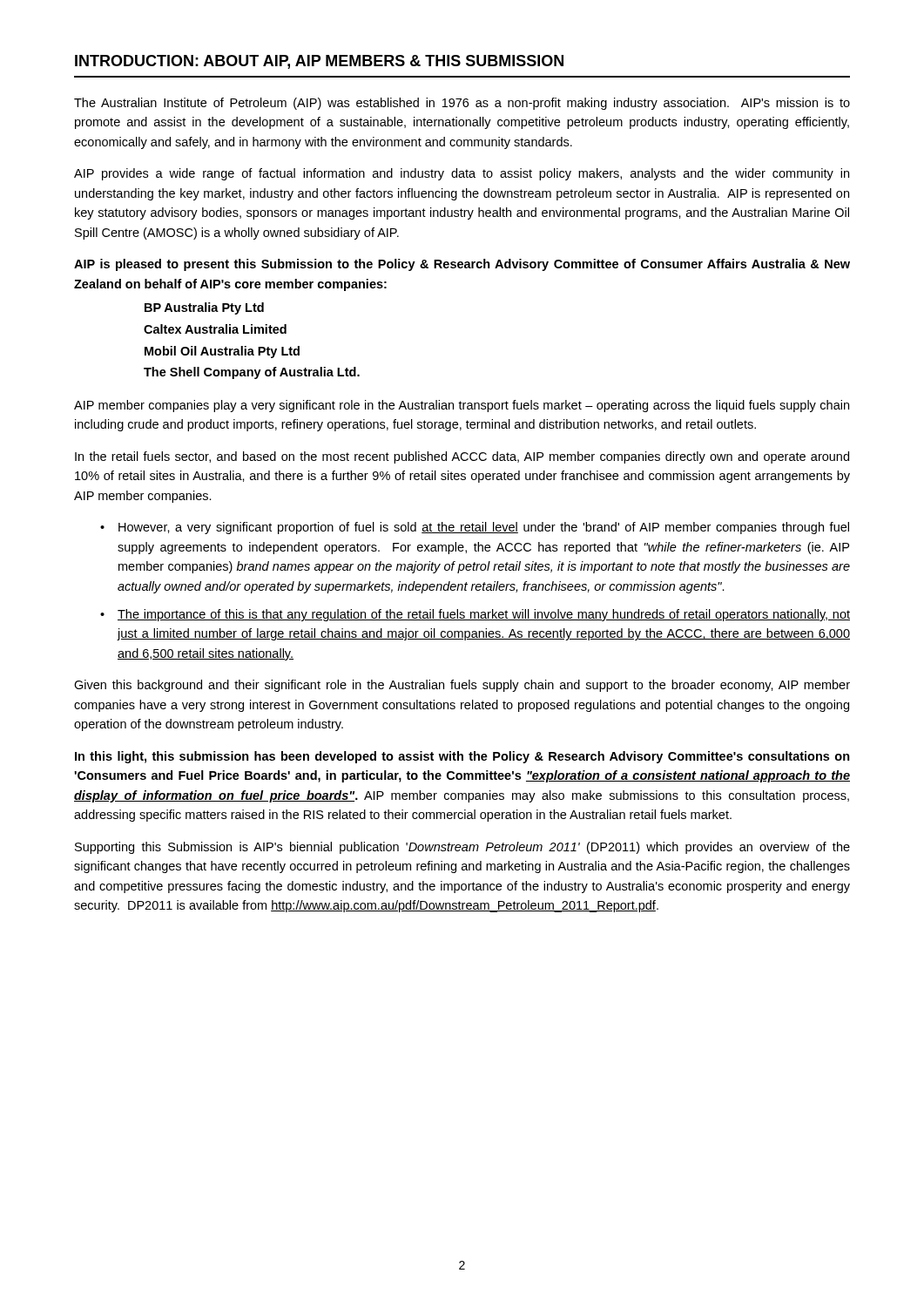Screen dimensions: 1307x924
Task: Navigate to the block starting "AIP is pleased"
Action: coord(462,265)
